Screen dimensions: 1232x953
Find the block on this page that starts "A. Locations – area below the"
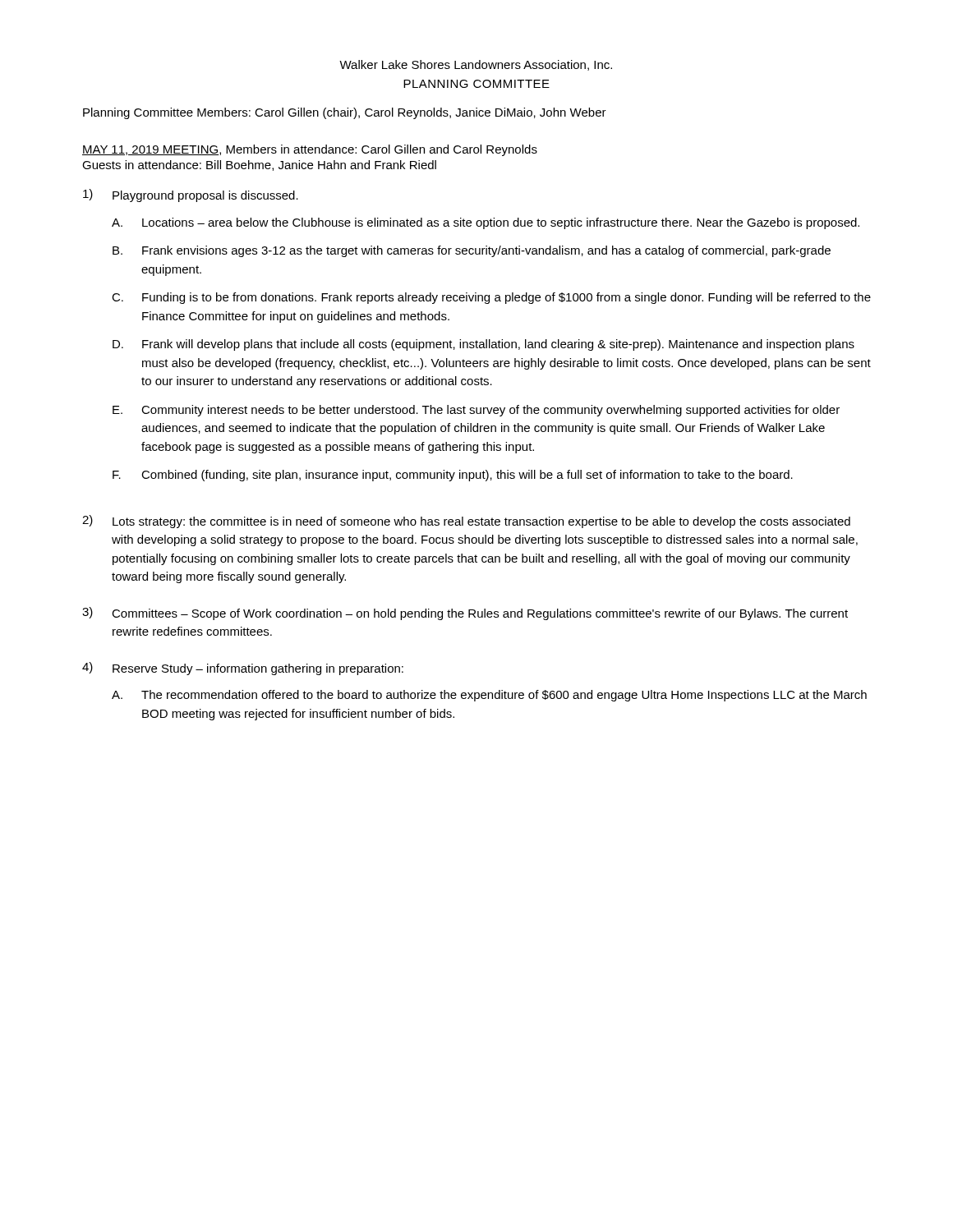(x=491, y=222)
